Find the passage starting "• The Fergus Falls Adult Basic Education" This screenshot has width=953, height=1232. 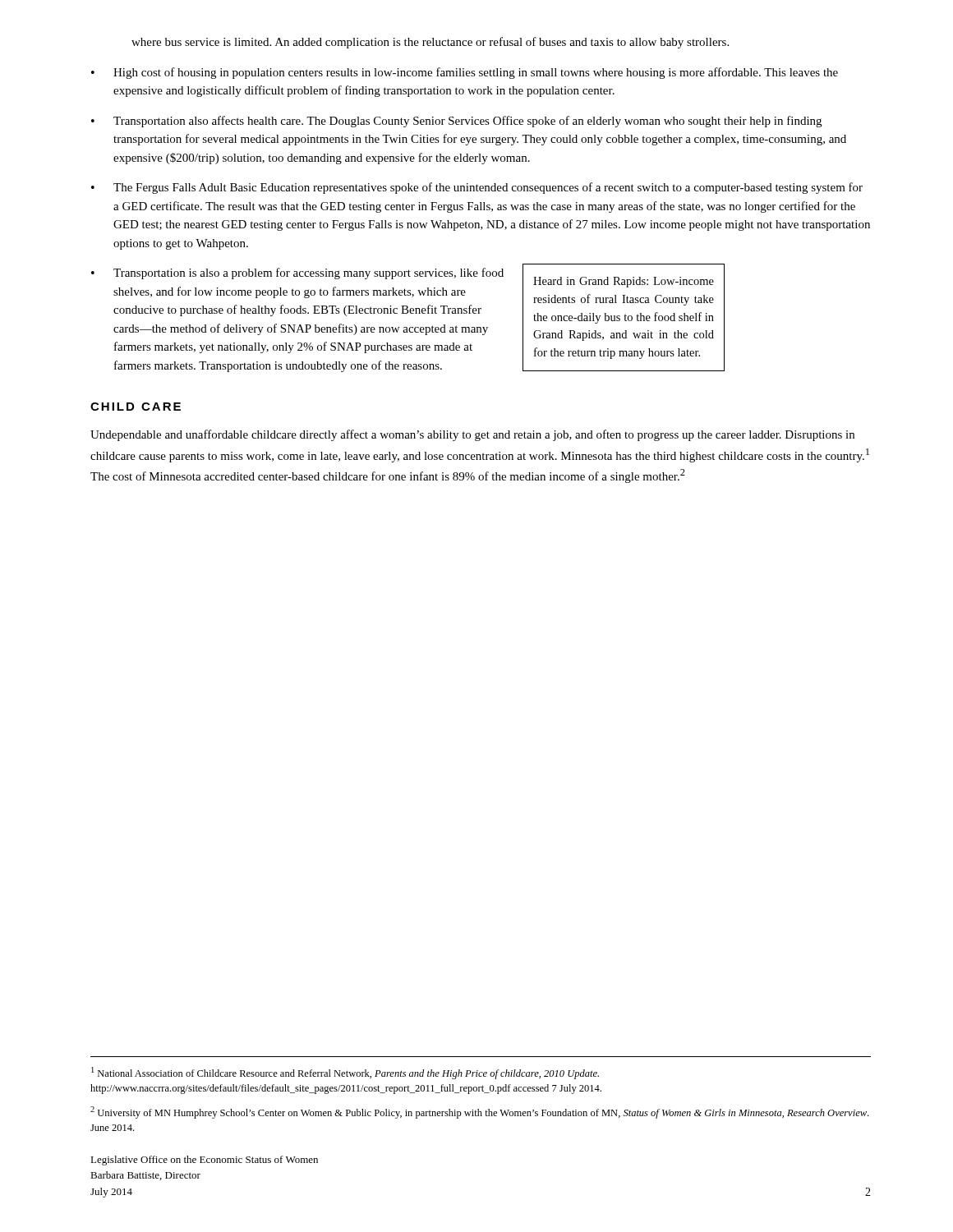[x=481, y=215]
